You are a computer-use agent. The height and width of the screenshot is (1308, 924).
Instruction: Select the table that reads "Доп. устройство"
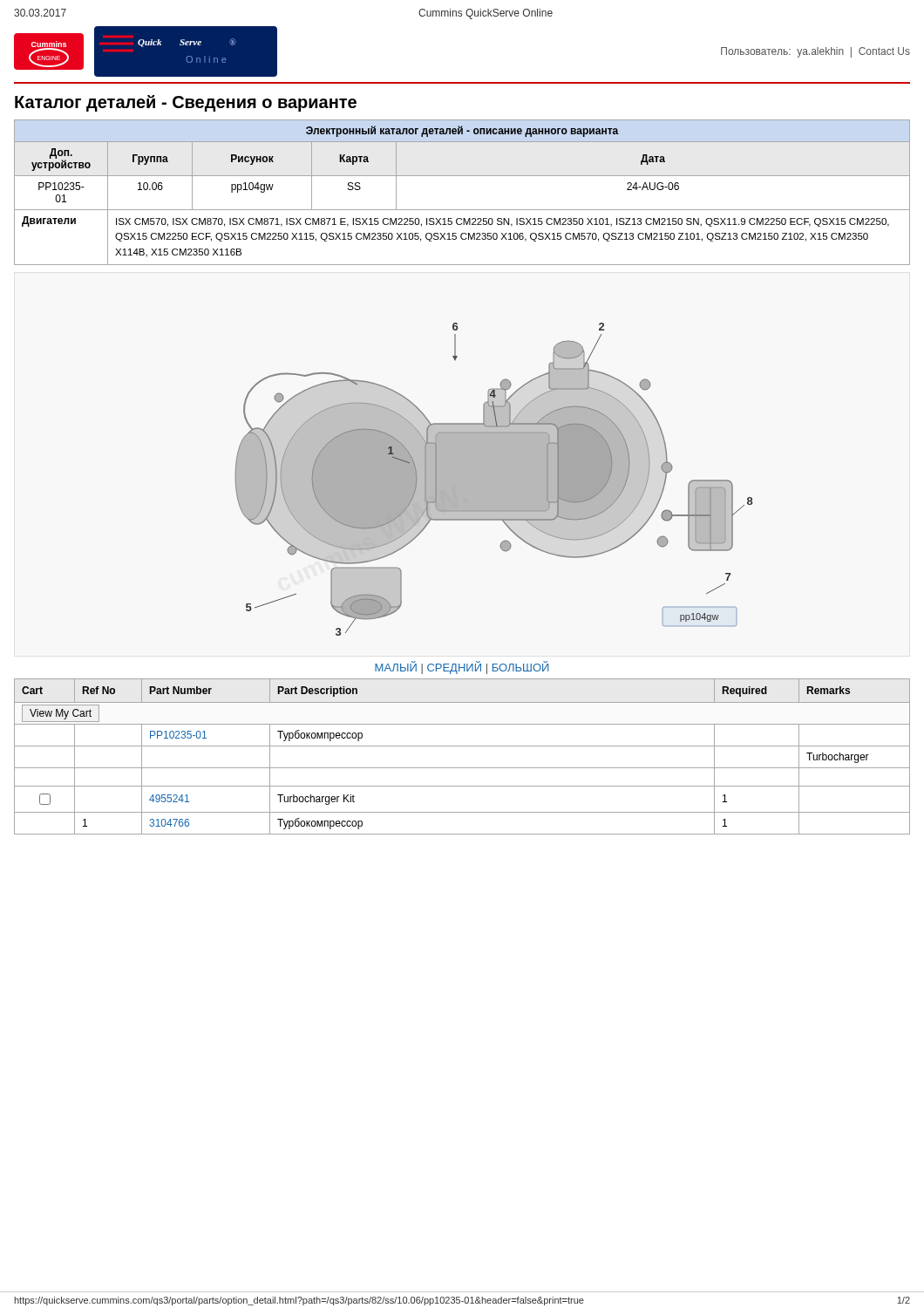tap(462, 192)
